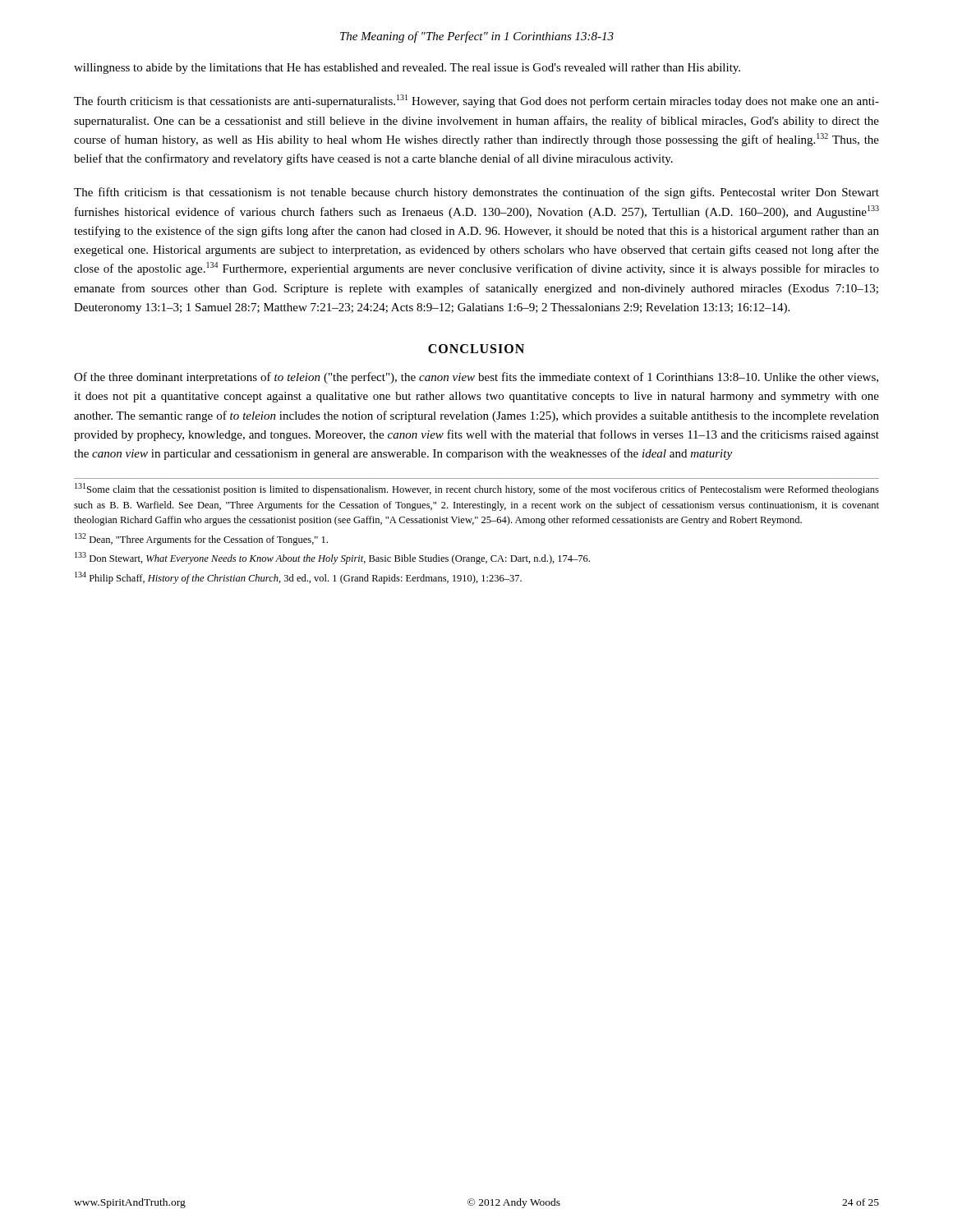The image size is (953, 1232).
Task: Point to the block beginning "The fourth criticism is that cessationists"
Action: 476,129
